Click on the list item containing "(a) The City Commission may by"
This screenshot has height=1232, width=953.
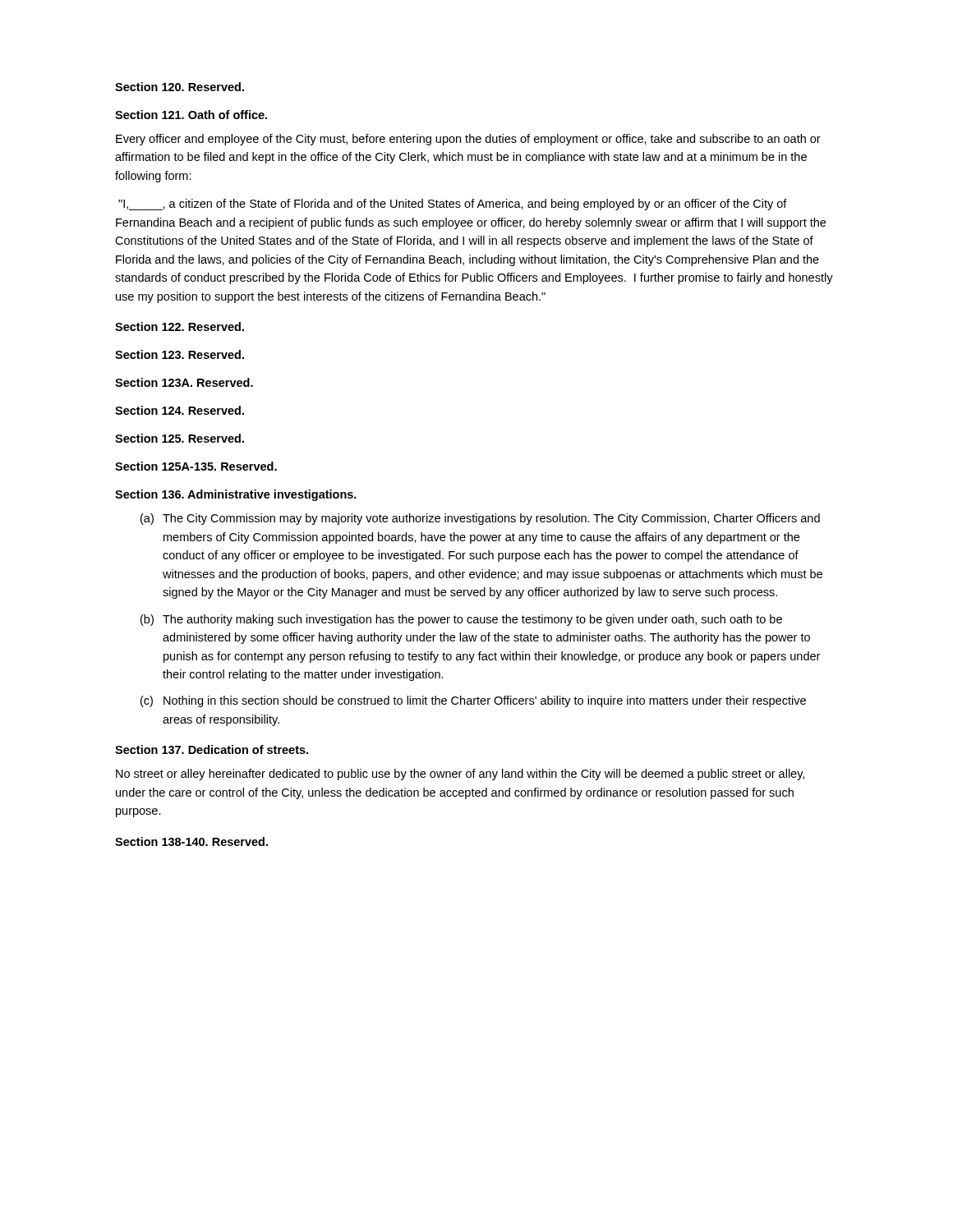tap(489, 556)
